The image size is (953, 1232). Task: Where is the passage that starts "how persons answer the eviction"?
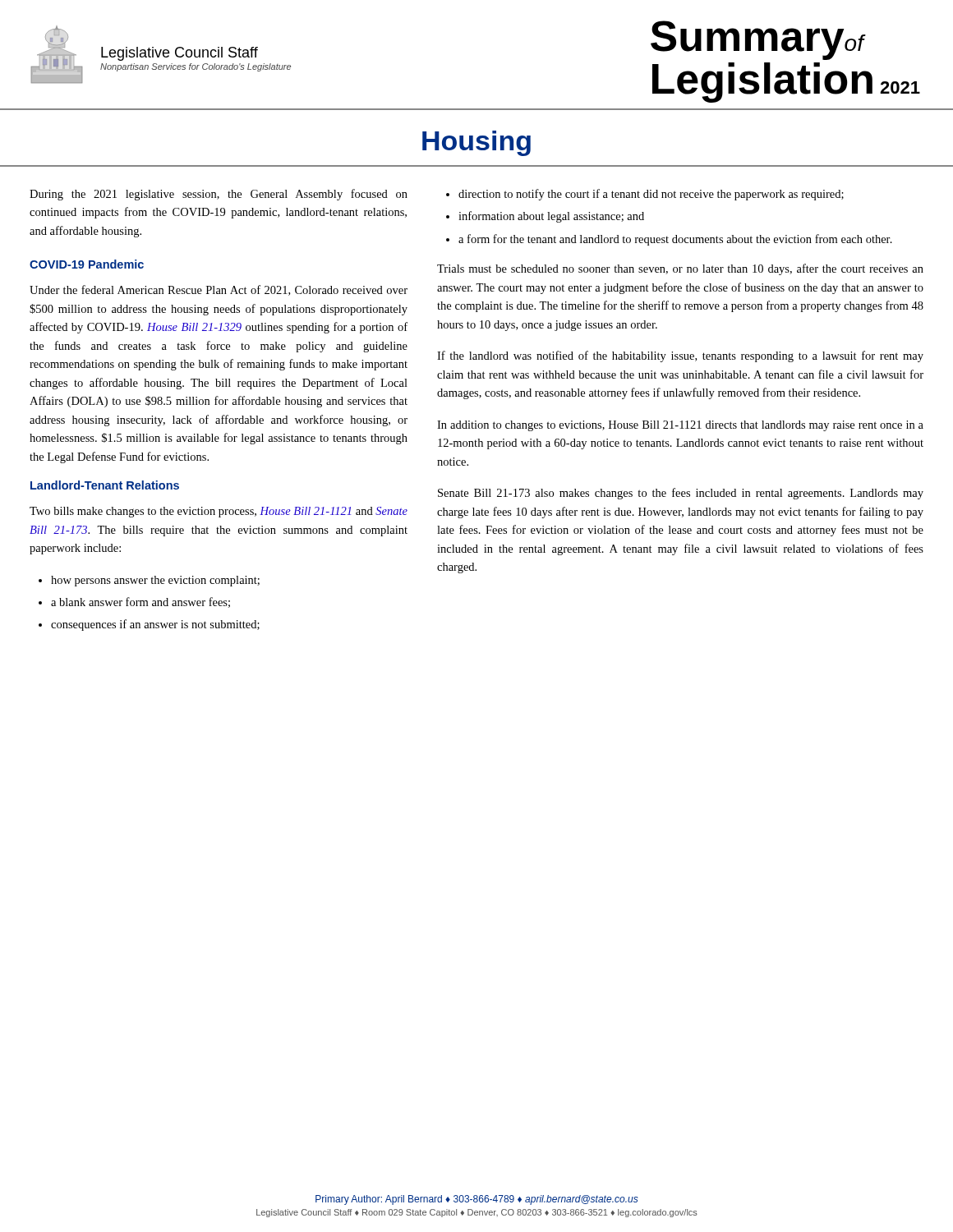156,579
